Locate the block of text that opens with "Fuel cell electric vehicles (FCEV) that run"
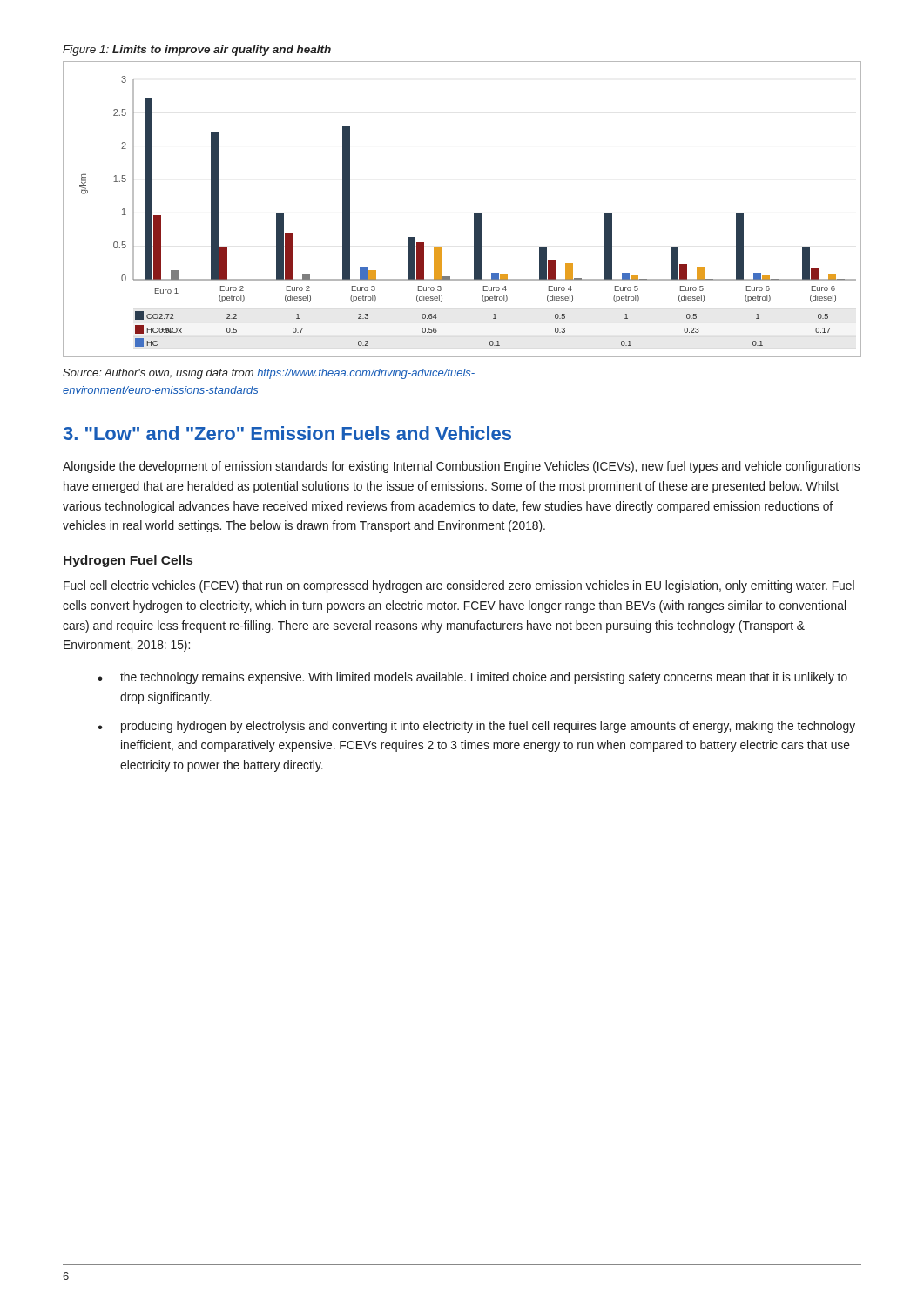The height and width of the screenshot is (1307, 924). pyautogui.click(x=459, y=616)
